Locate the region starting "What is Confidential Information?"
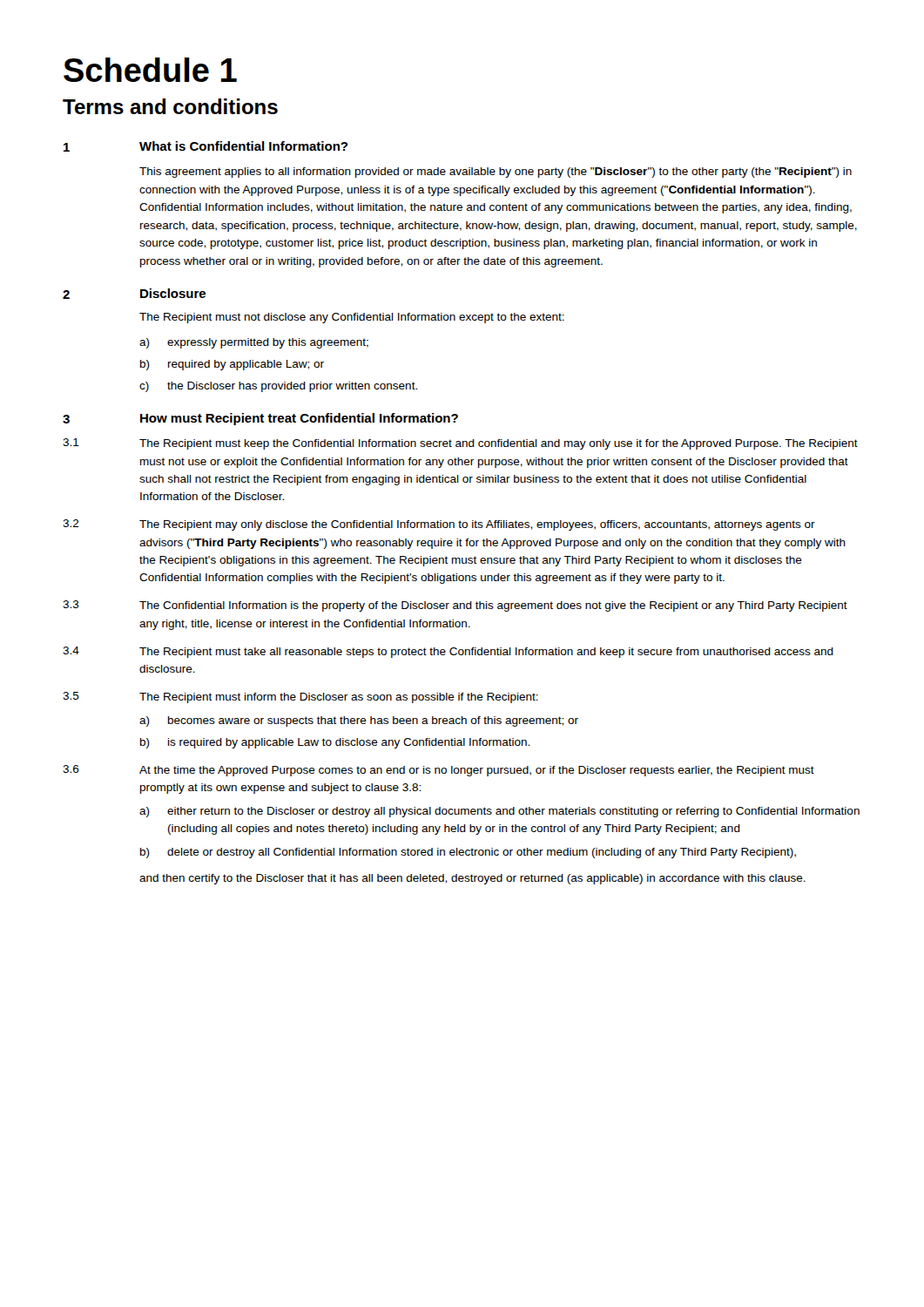Image resolution: width=924 pixels, height=1307 pixels. [244, 146]
